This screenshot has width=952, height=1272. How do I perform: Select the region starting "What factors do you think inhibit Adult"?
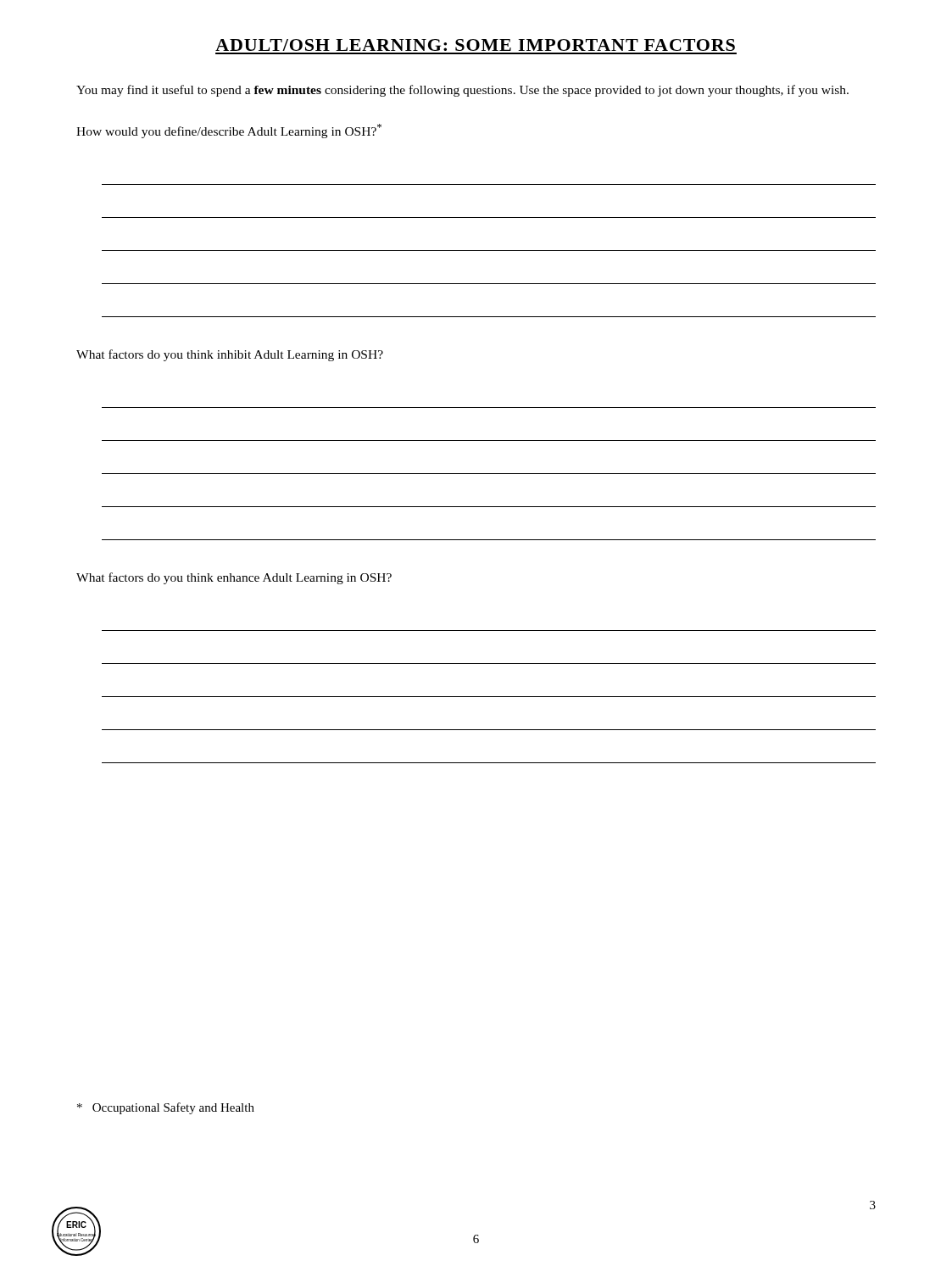point(230,354)
